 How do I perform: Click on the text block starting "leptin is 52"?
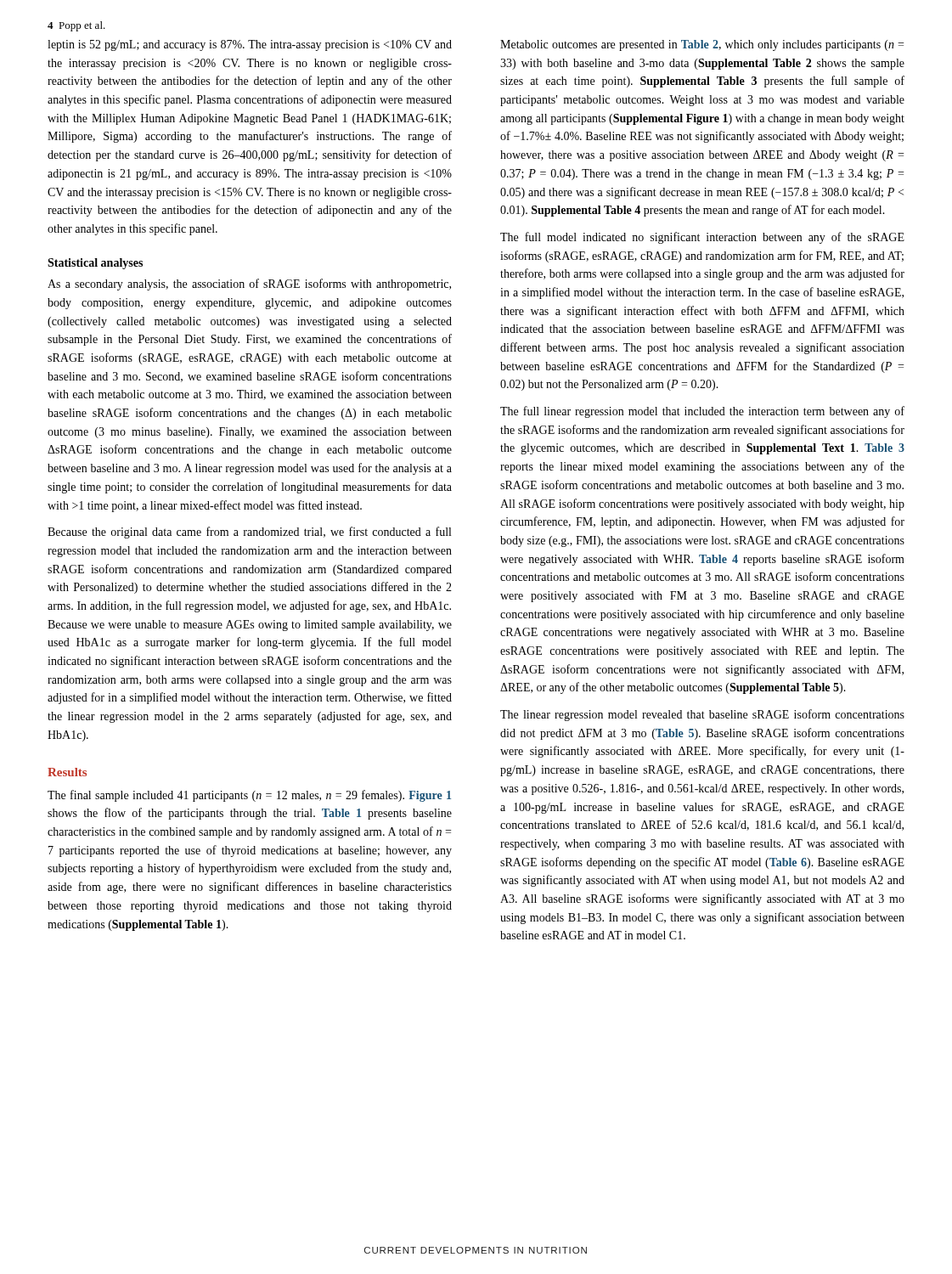(x=250, y=137)
